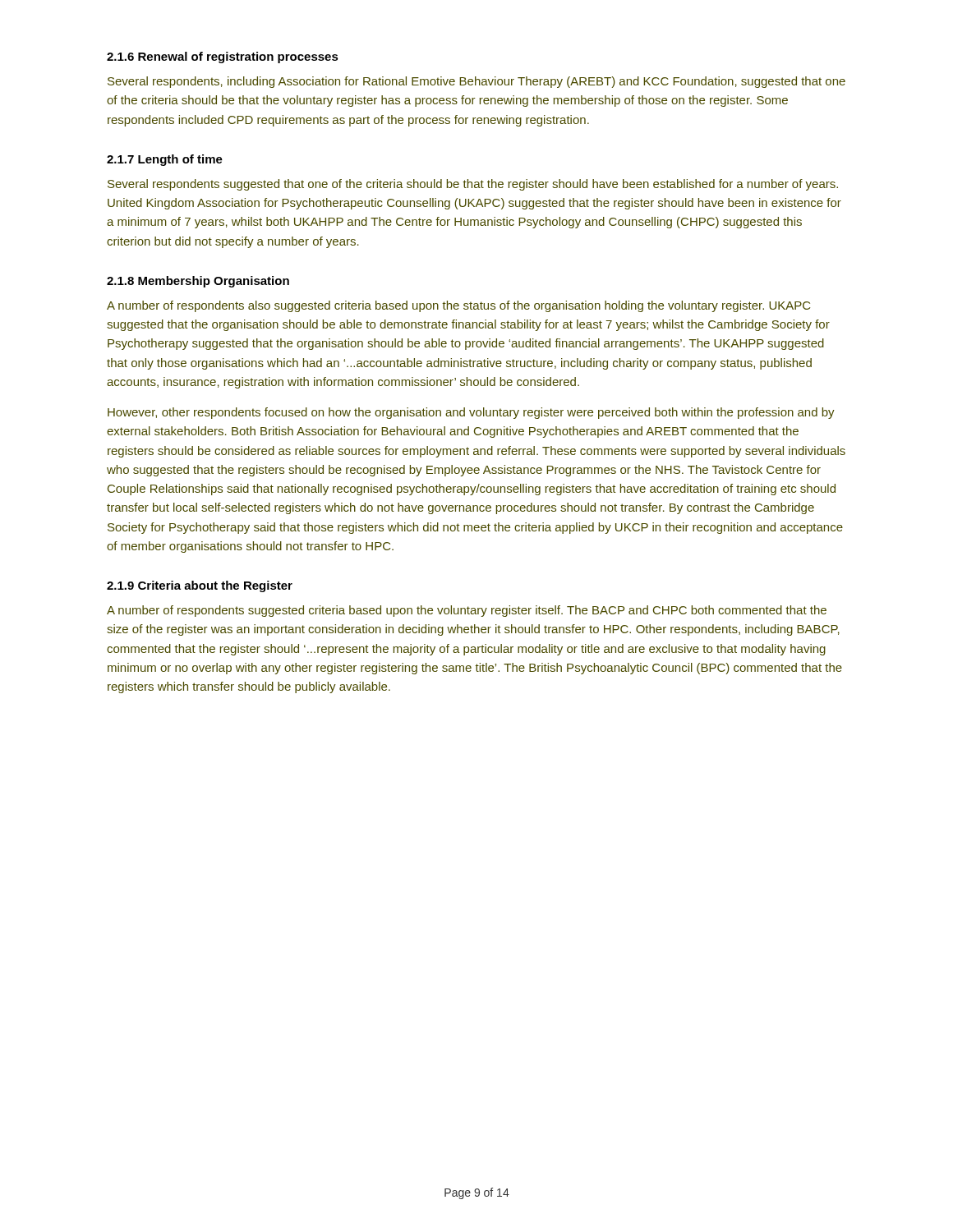Point to the passage starting "However, other respondents"
Viewport: 953px width, 1232px height.
[476, 479]
